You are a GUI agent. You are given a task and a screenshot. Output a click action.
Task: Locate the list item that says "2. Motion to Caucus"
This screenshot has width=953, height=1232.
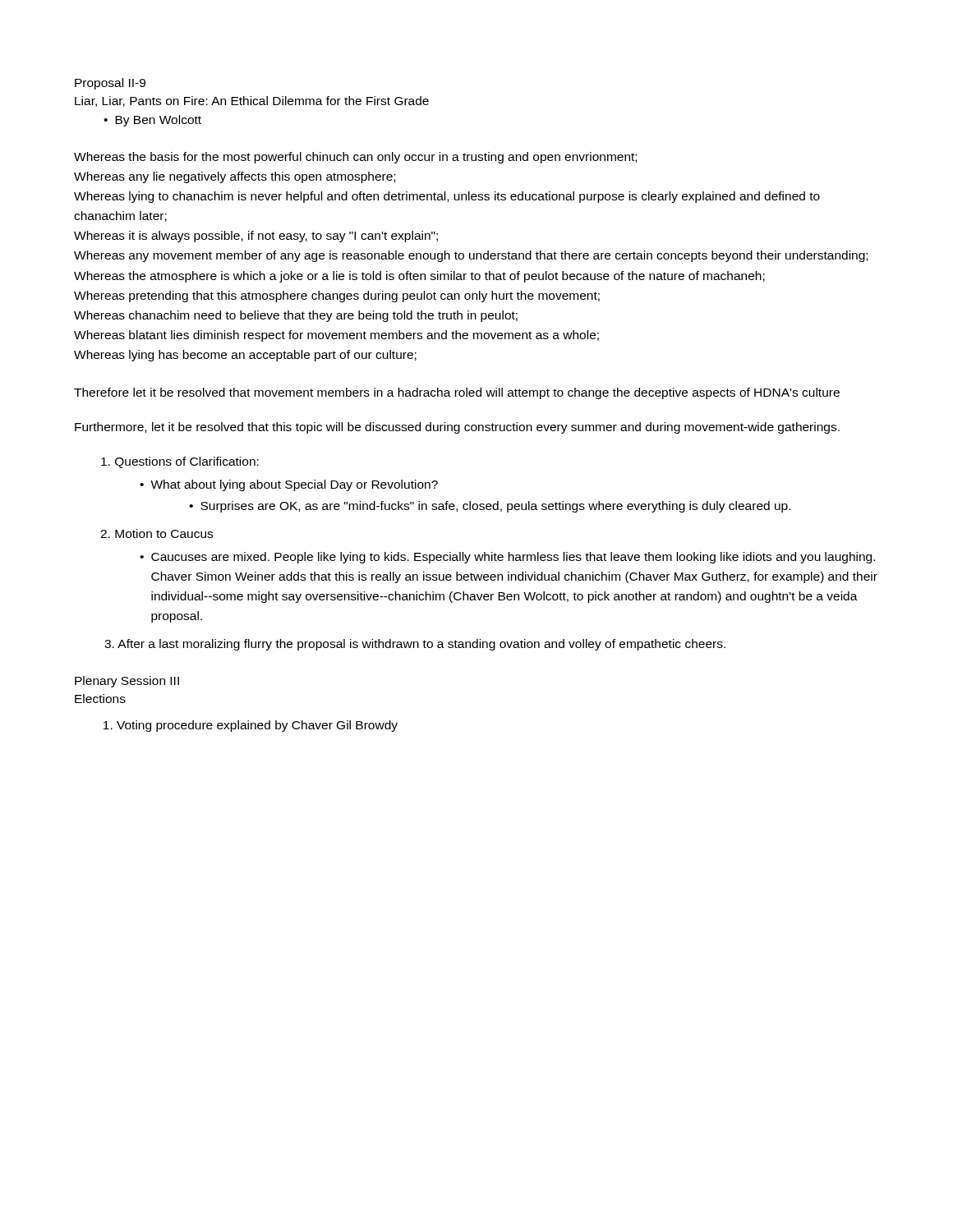[490, 576]
